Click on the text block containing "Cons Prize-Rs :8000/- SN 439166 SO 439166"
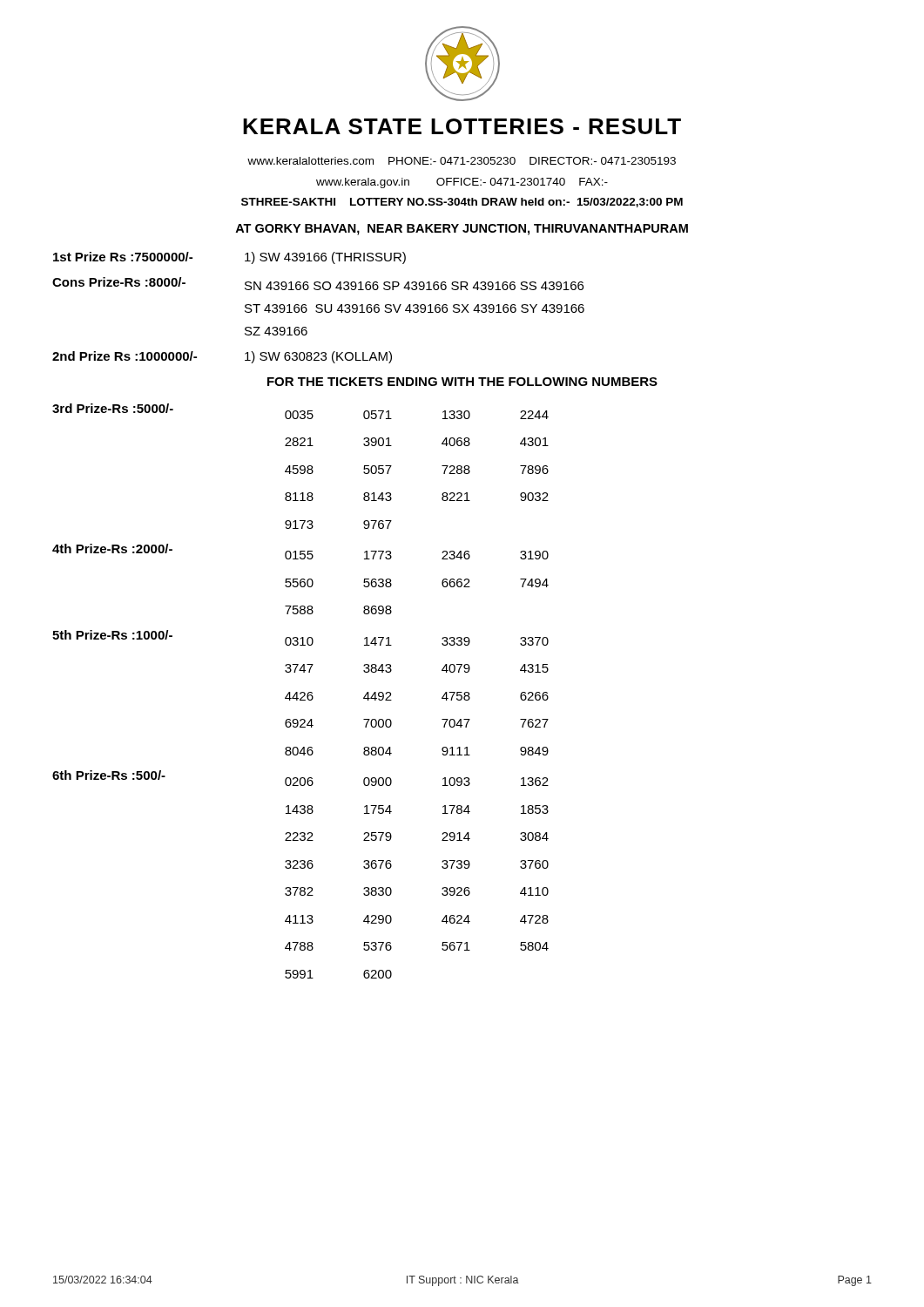 (x=319, y=309)
